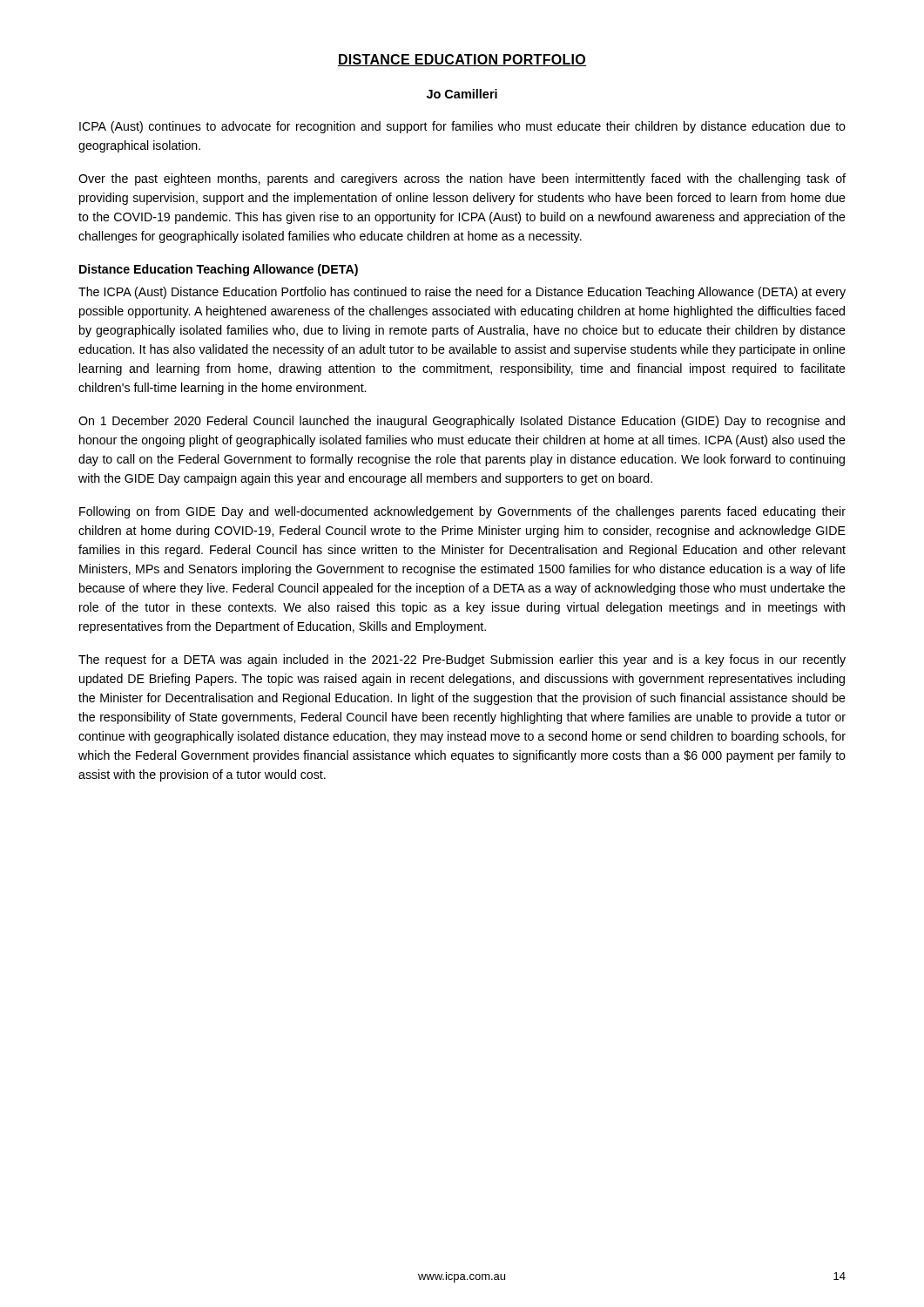This screenshot has height=1307, width=924.
Task: Find the passage starting "Jo Camilleri"
Action: pyautogui.click(x=462, y=94)
